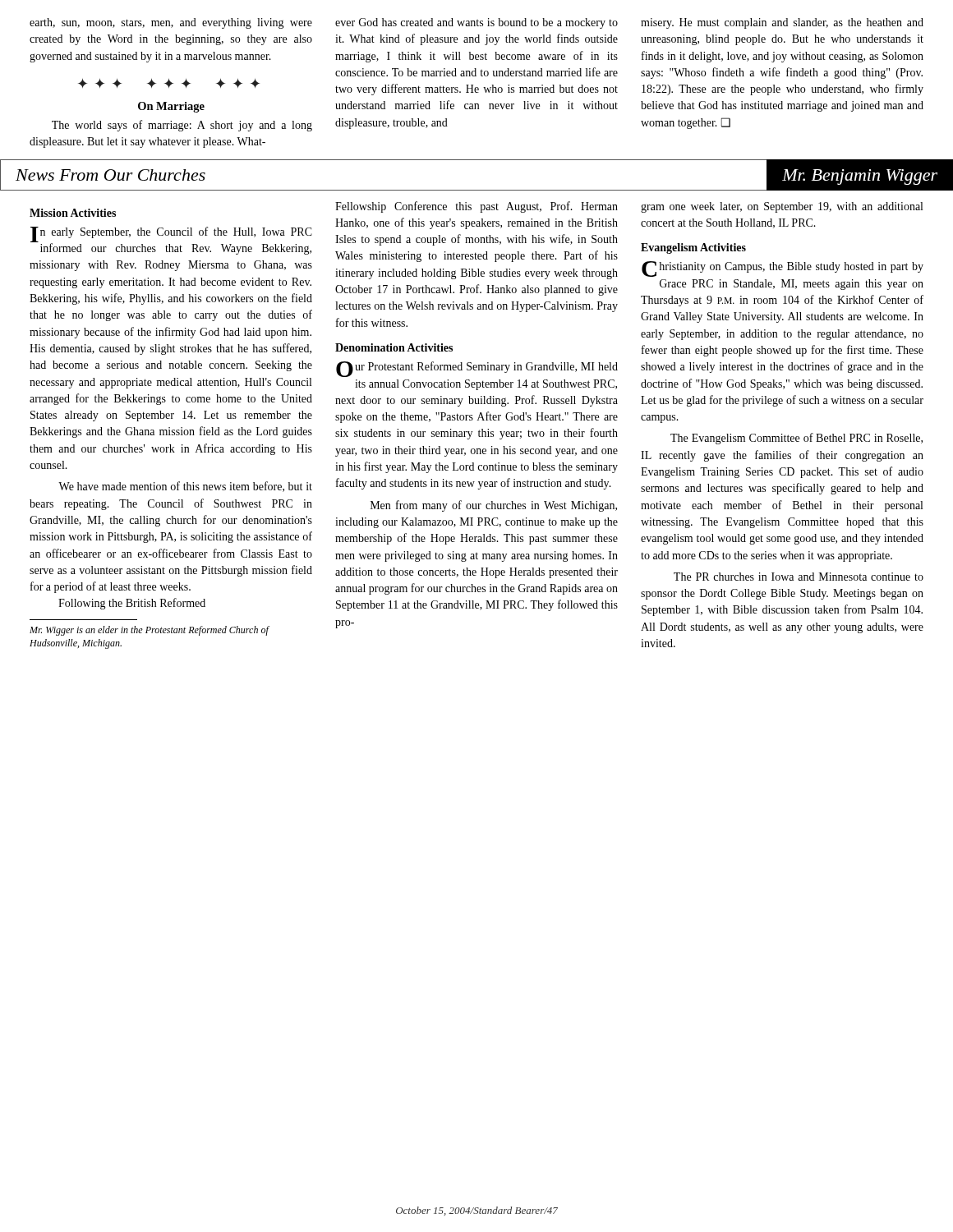Click on the region starting "The world says"

(x=171, y=134)
